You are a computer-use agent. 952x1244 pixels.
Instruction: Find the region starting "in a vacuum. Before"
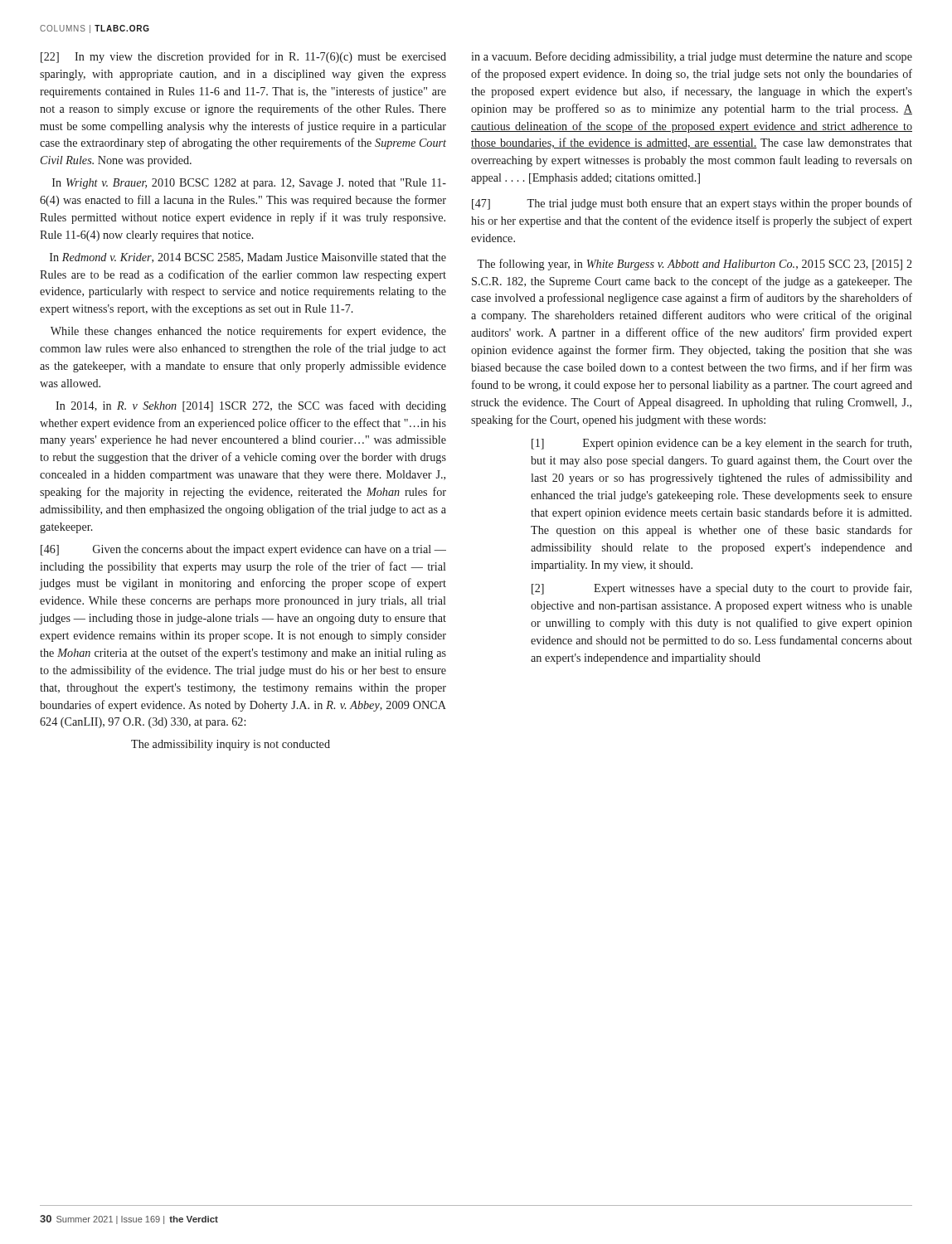tap(692, 117)
